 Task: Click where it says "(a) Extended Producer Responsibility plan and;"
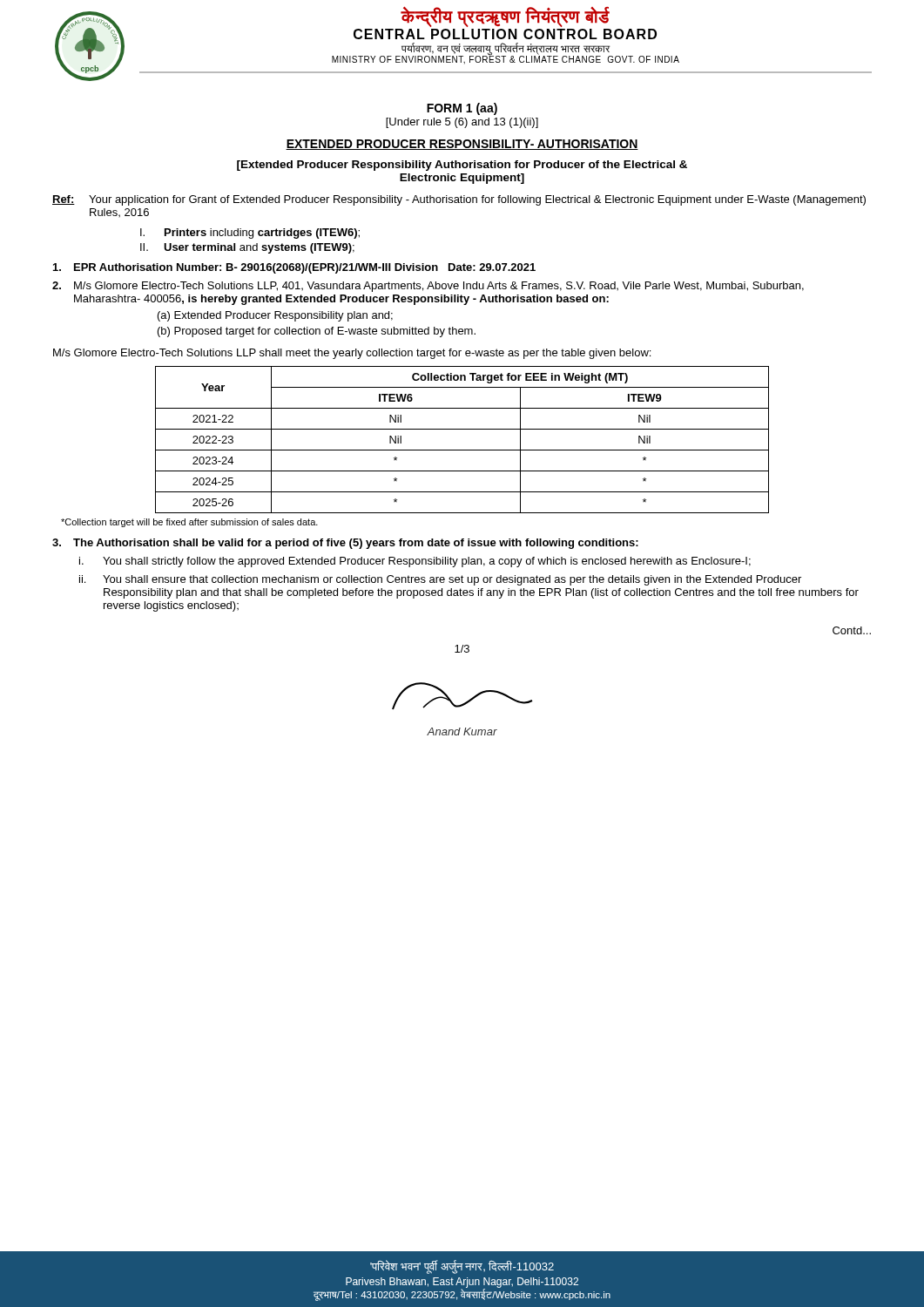pyautogui.click(x=275, y=315)
